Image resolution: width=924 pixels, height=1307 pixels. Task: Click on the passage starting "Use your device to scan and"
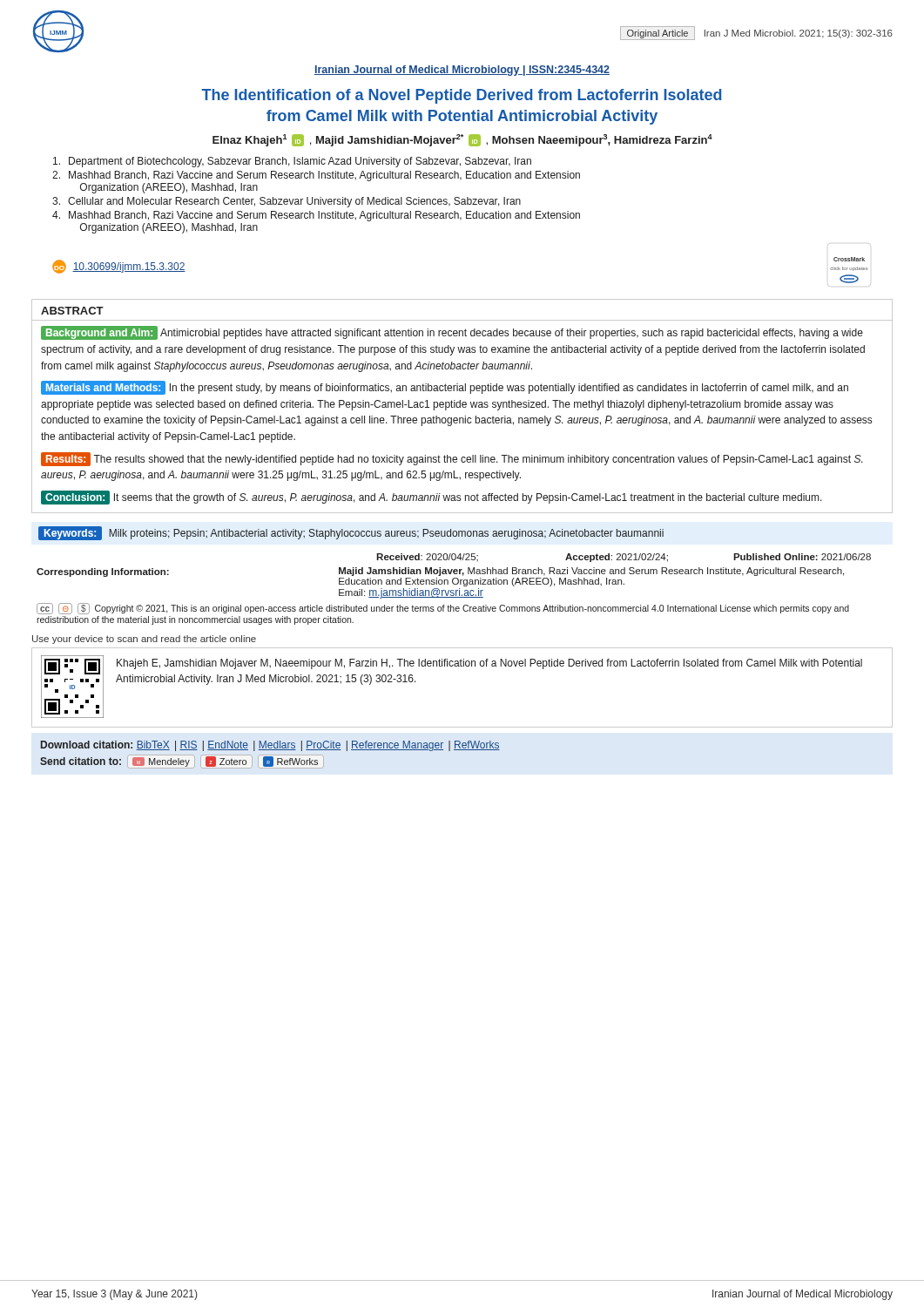click(x=144, y=639)
